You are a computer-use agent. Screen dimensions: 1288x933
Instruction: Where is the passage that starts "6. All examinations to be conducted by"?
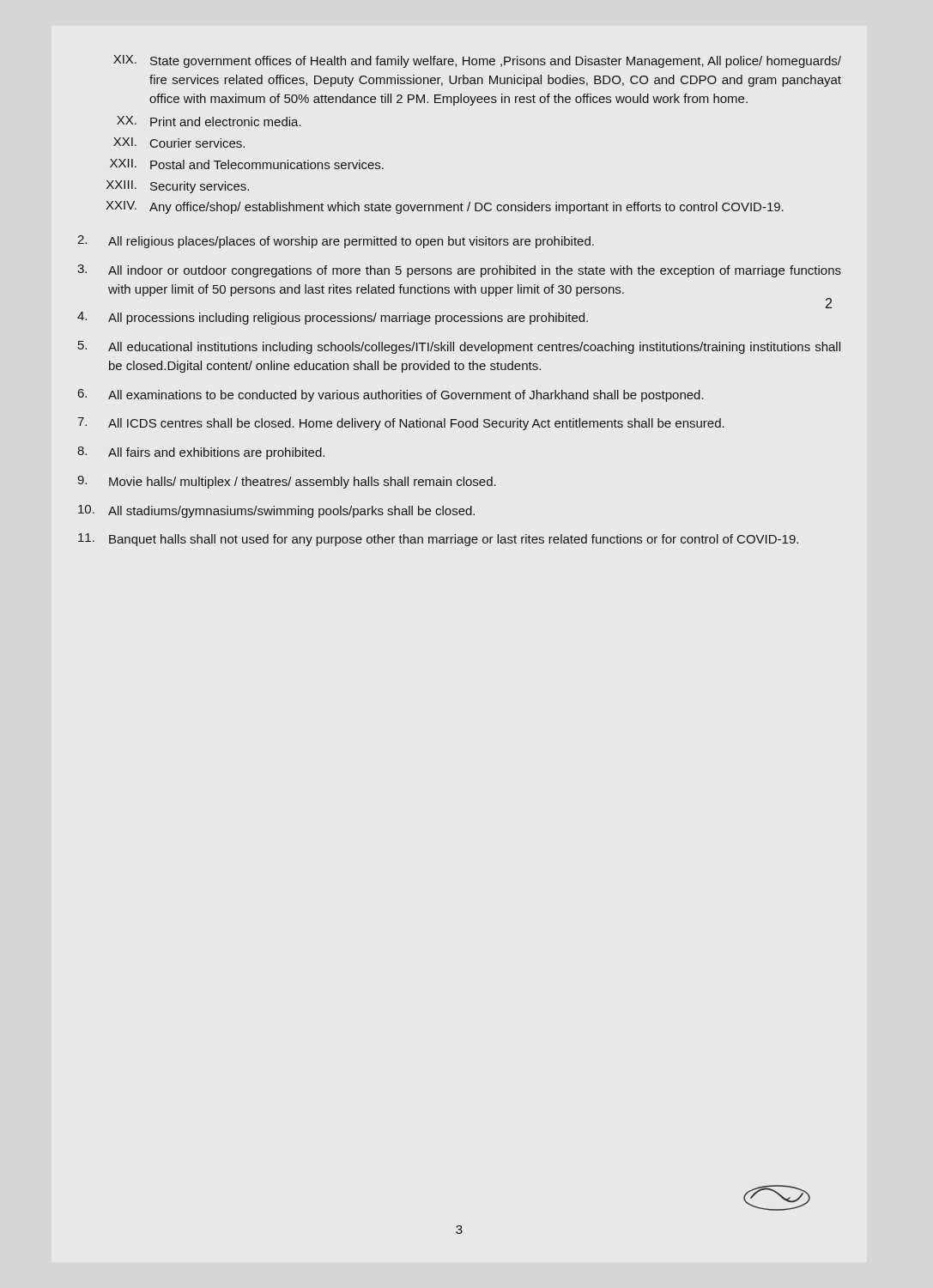coord(459,394)
